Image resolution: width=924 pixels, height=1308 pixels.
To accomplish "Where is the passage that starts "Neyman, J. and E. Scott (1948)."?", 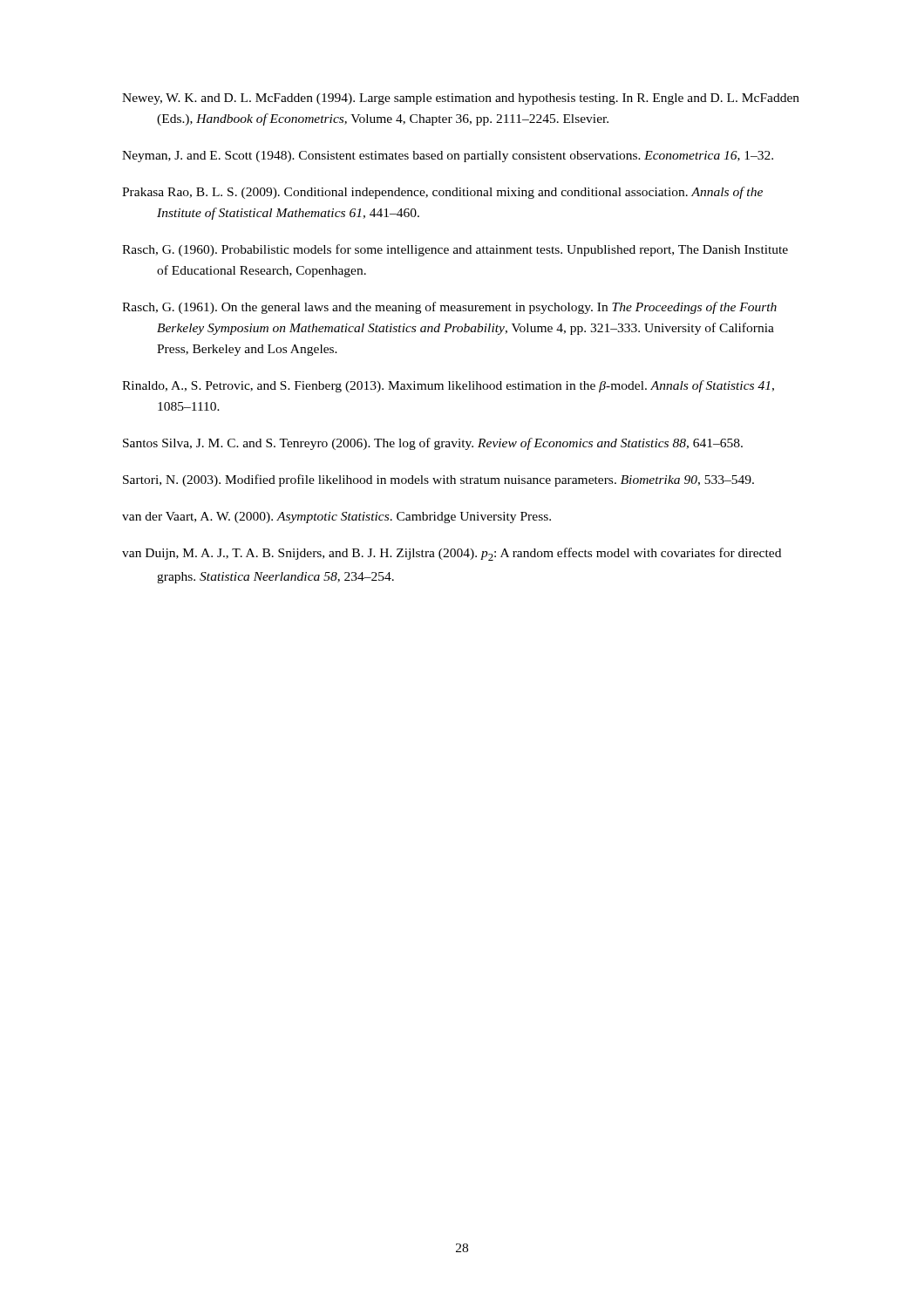I will point(448,155).
